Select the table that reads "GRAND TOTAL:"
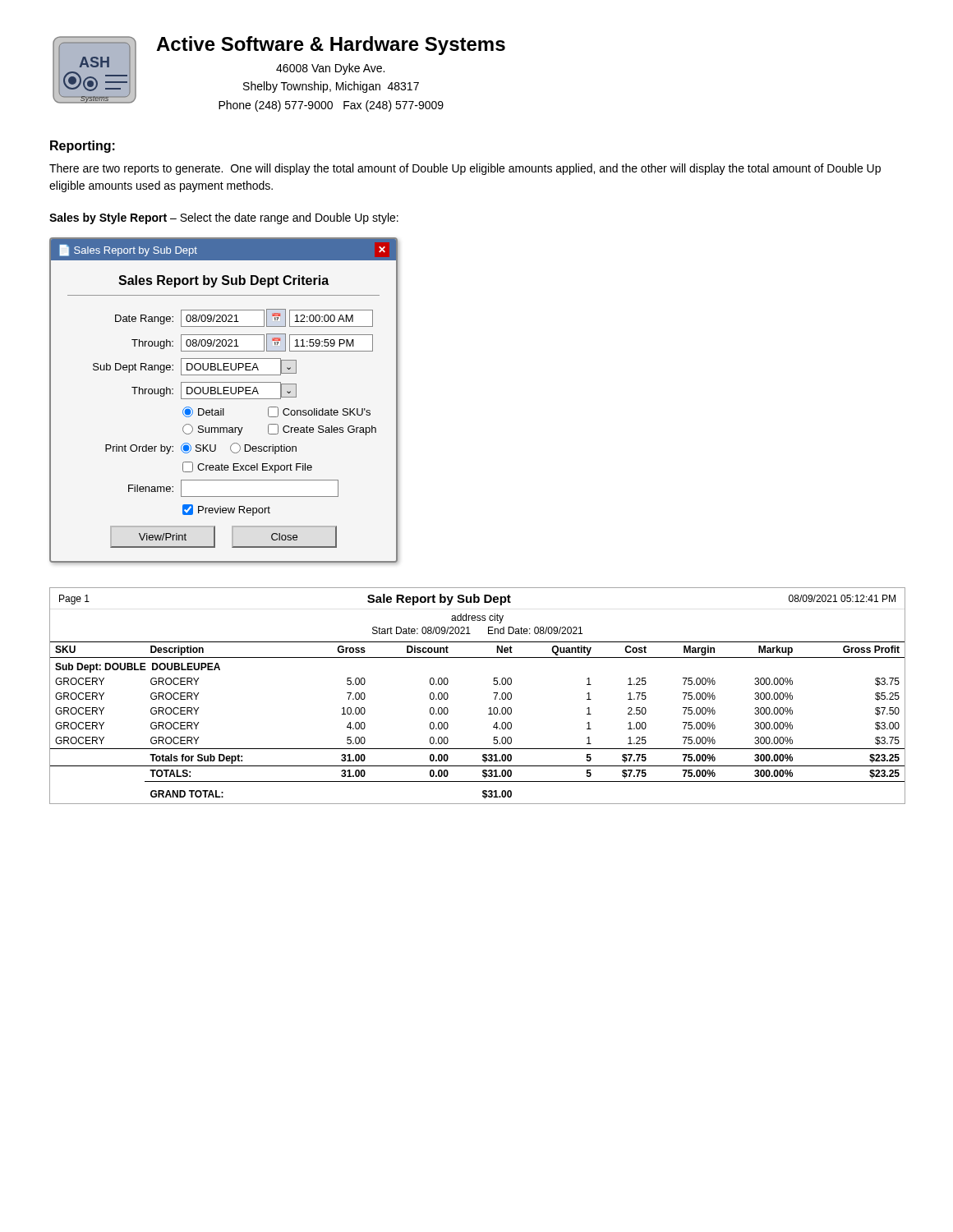 tap(477, 696)
